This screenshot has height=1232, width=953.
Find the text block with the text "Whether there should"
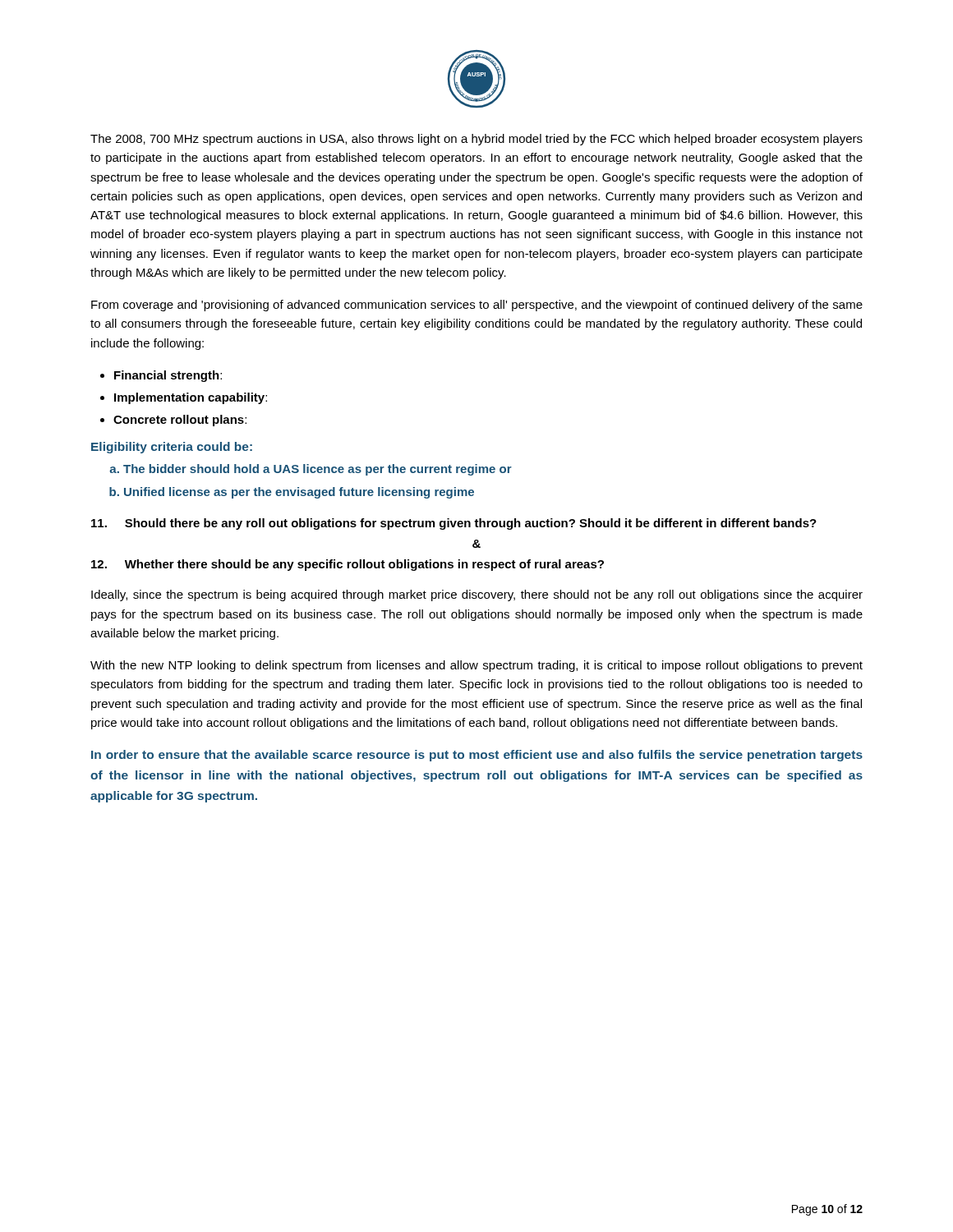[476, 564]
